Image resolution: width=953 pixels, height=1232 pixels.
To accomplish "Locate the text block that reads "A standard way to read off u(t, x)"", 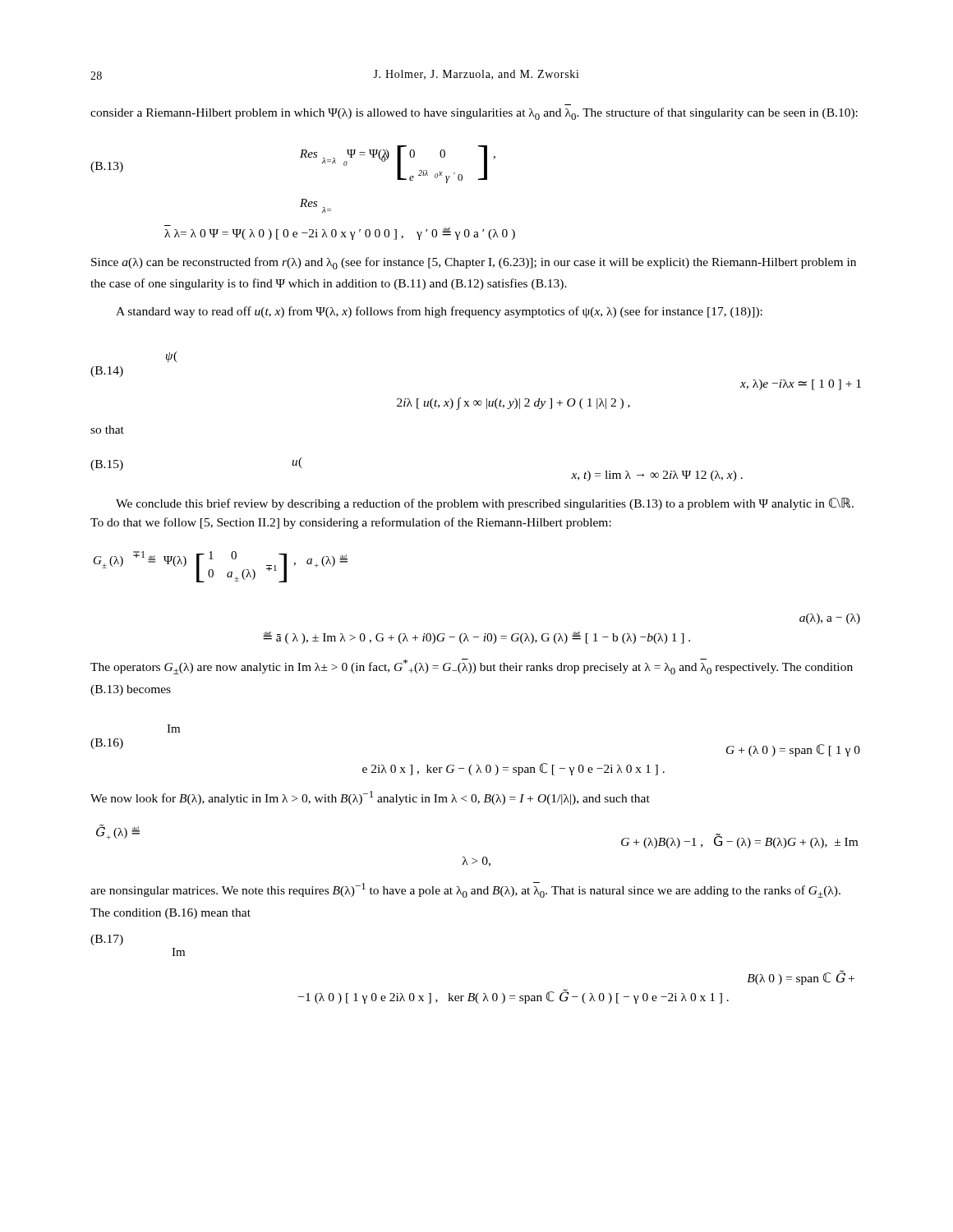I will (x=440, y=311).
